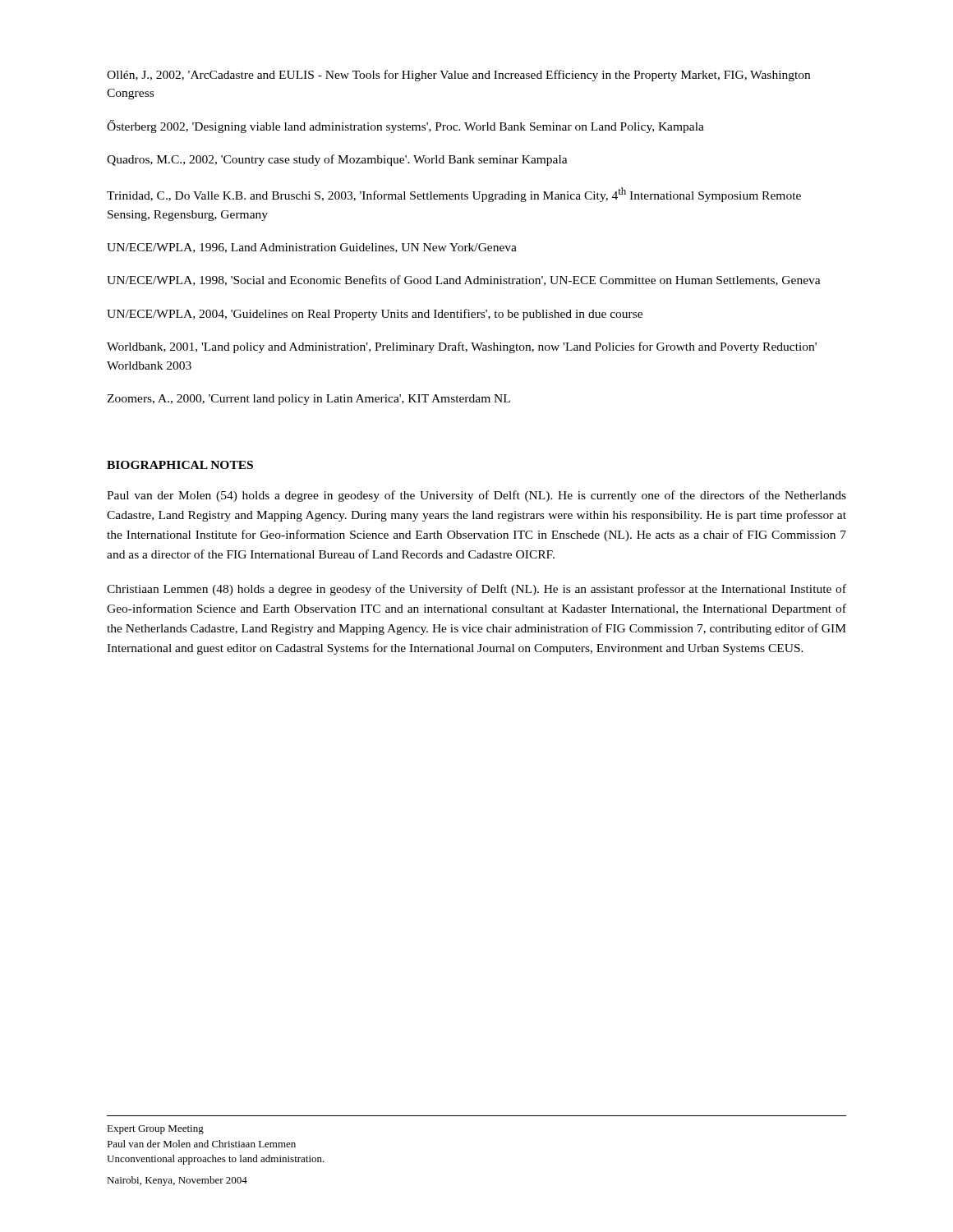Image resolution: width=953 pixels, height=1232 pixels.
Task: Find the block on this page that starts "Quadros, M.C., 2002, 'Country case study of Mozambique'."
Action: [337, 159]
